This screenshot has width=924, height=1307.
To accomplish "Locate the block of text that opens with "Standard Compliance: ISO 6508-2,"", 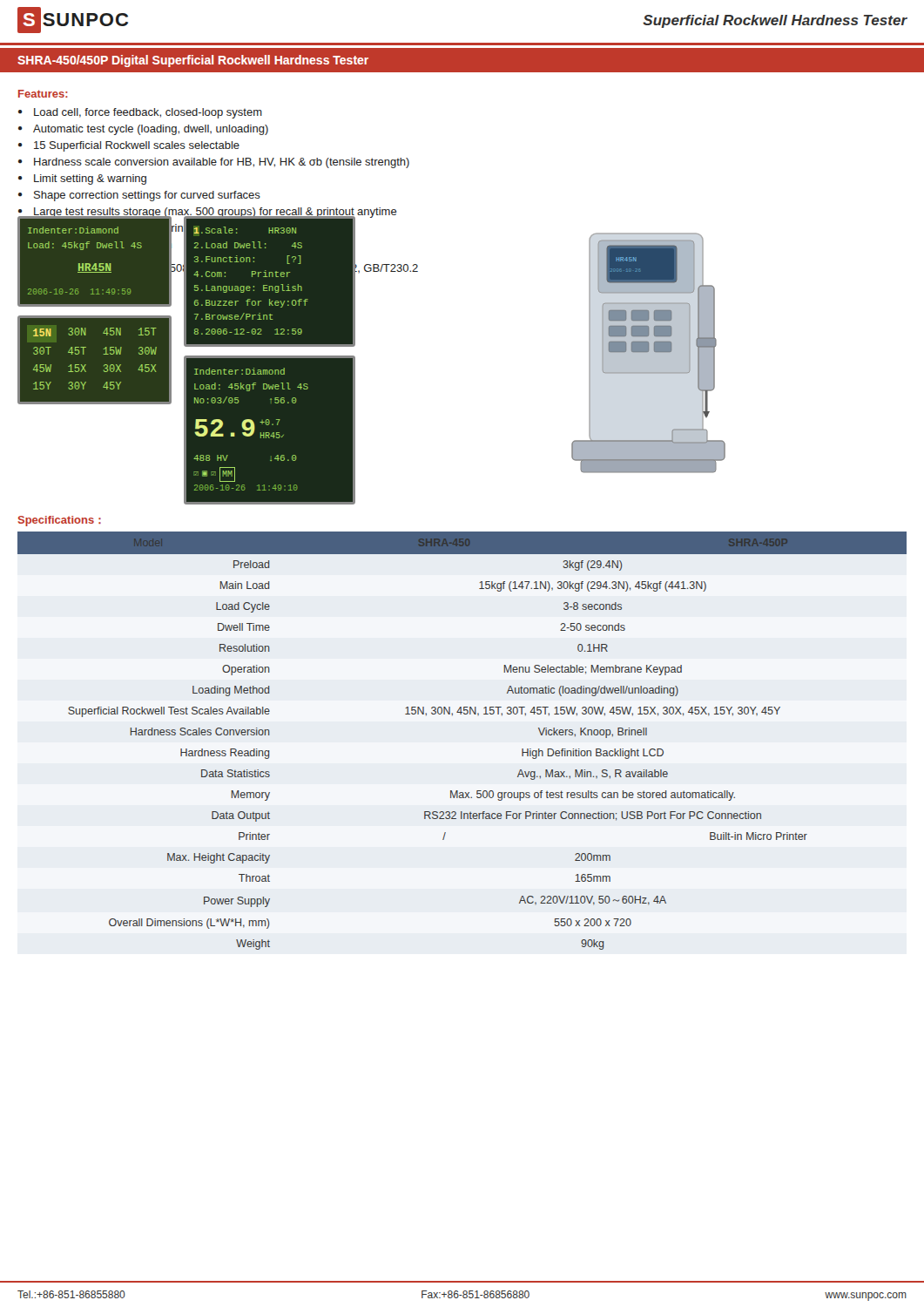I will click(218, 268).
